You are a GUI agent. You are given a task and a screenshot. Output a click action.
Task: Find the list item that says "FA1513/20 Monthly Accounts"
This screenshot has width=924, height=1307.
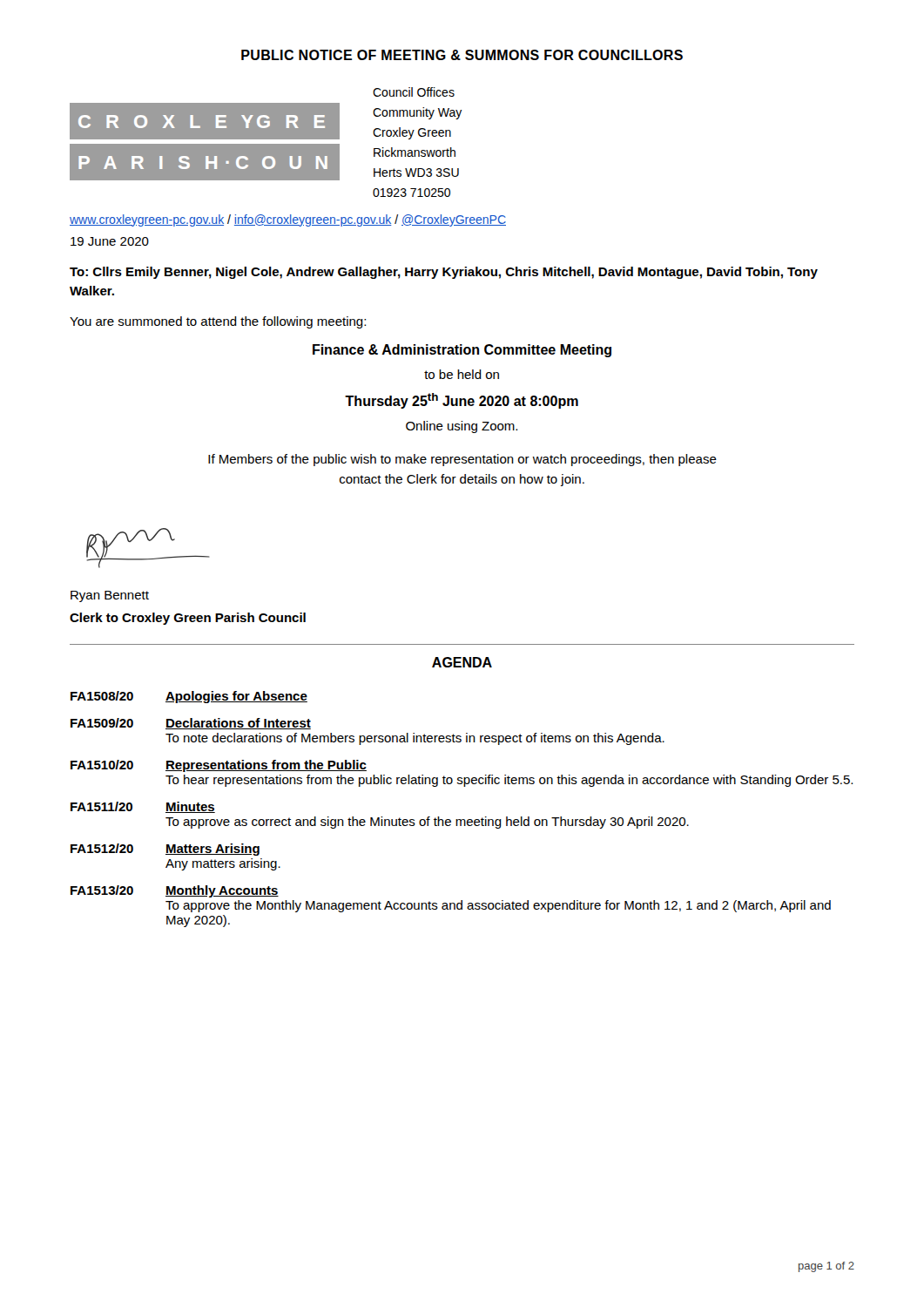pos(462,905)
